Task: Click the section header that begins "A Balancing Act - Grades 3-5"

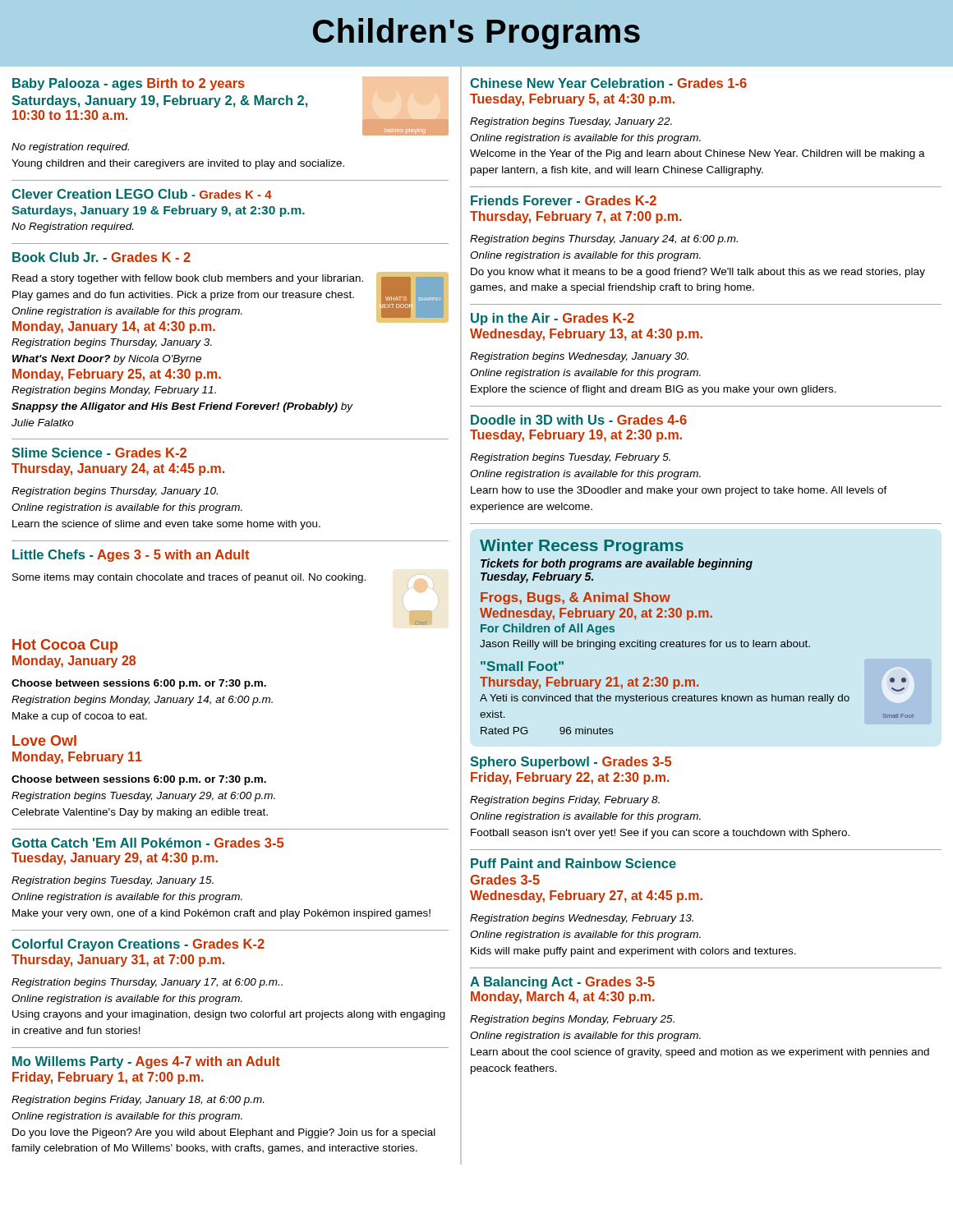Action: 563,989
